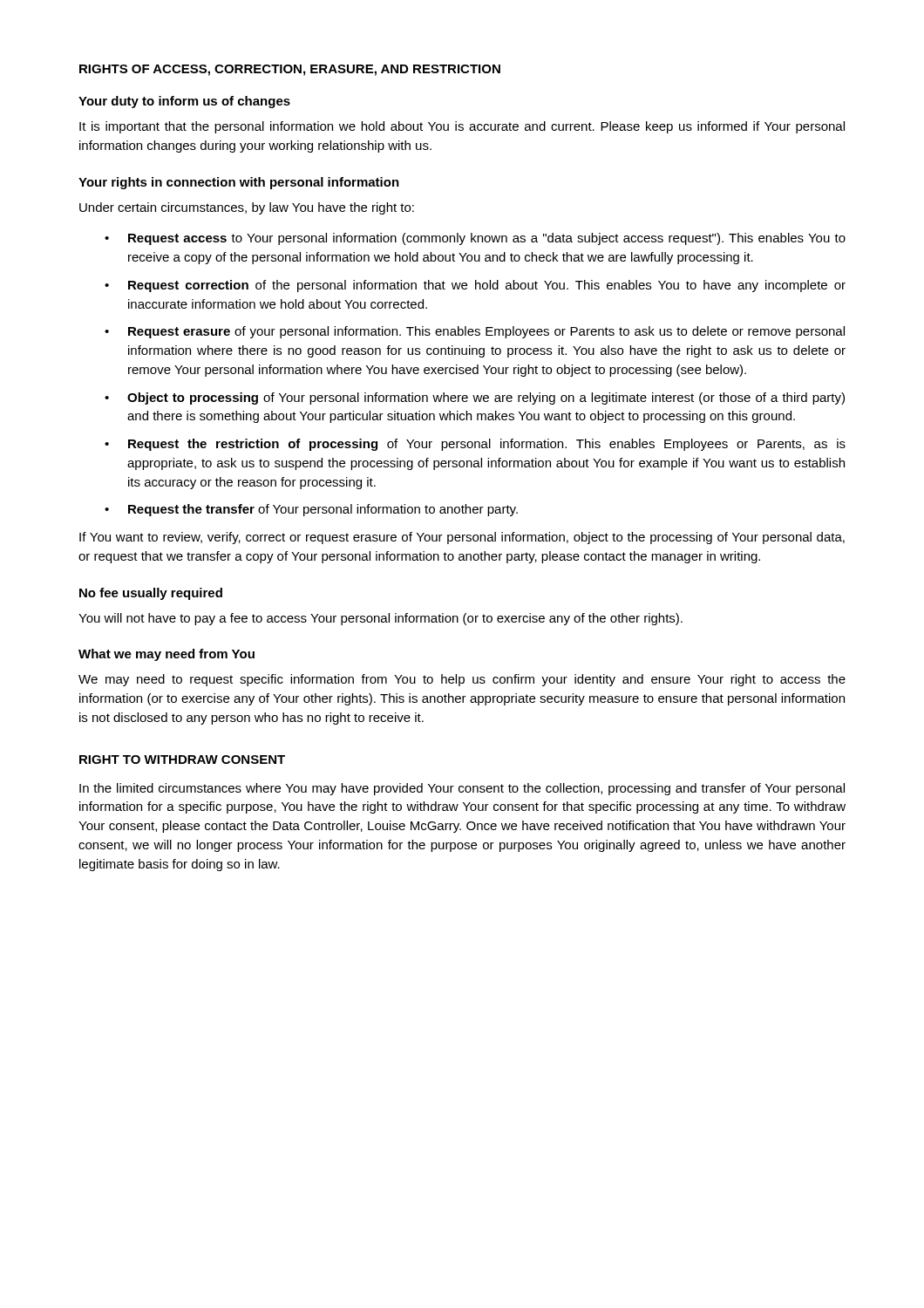Click on the text block that says "We may need to request specific information"
This screenshot has height=1308, width=924.
[x=462, y=698]
